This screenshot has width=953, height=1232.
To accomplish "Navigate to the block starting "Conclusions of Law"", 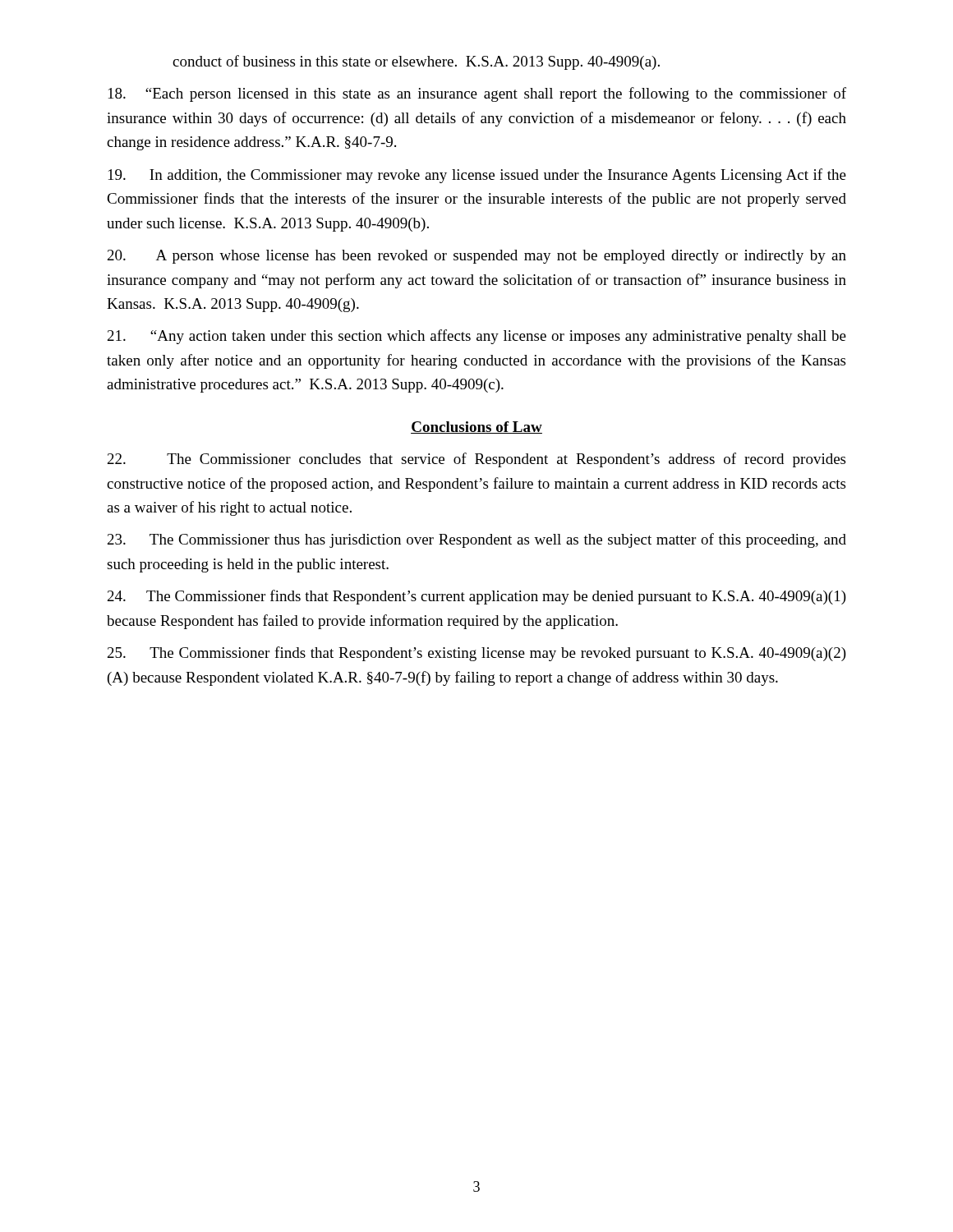I will [476, 426].
